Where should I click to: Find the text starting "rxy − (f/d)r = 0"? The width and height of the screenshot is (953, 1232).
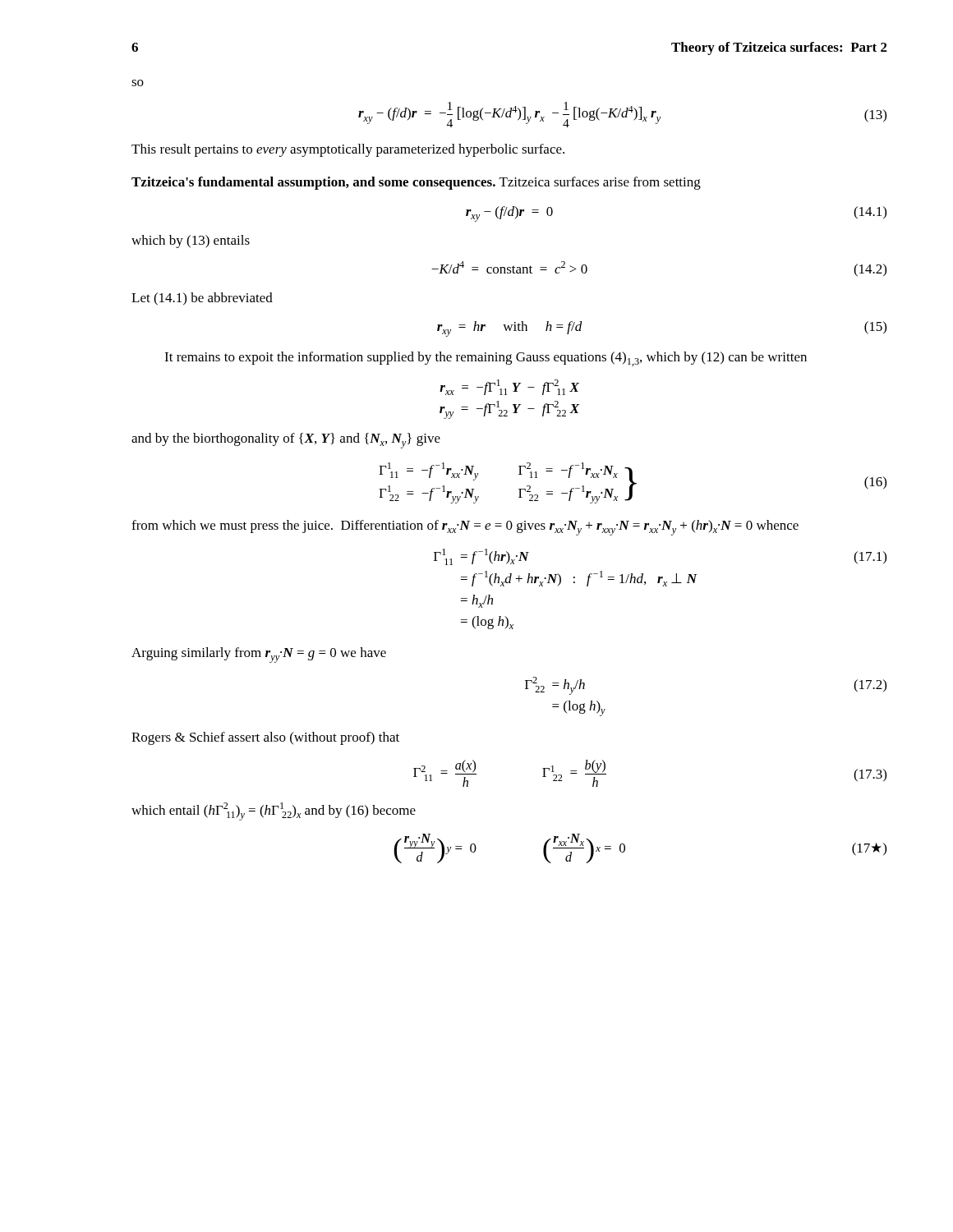tap(508, 213)
